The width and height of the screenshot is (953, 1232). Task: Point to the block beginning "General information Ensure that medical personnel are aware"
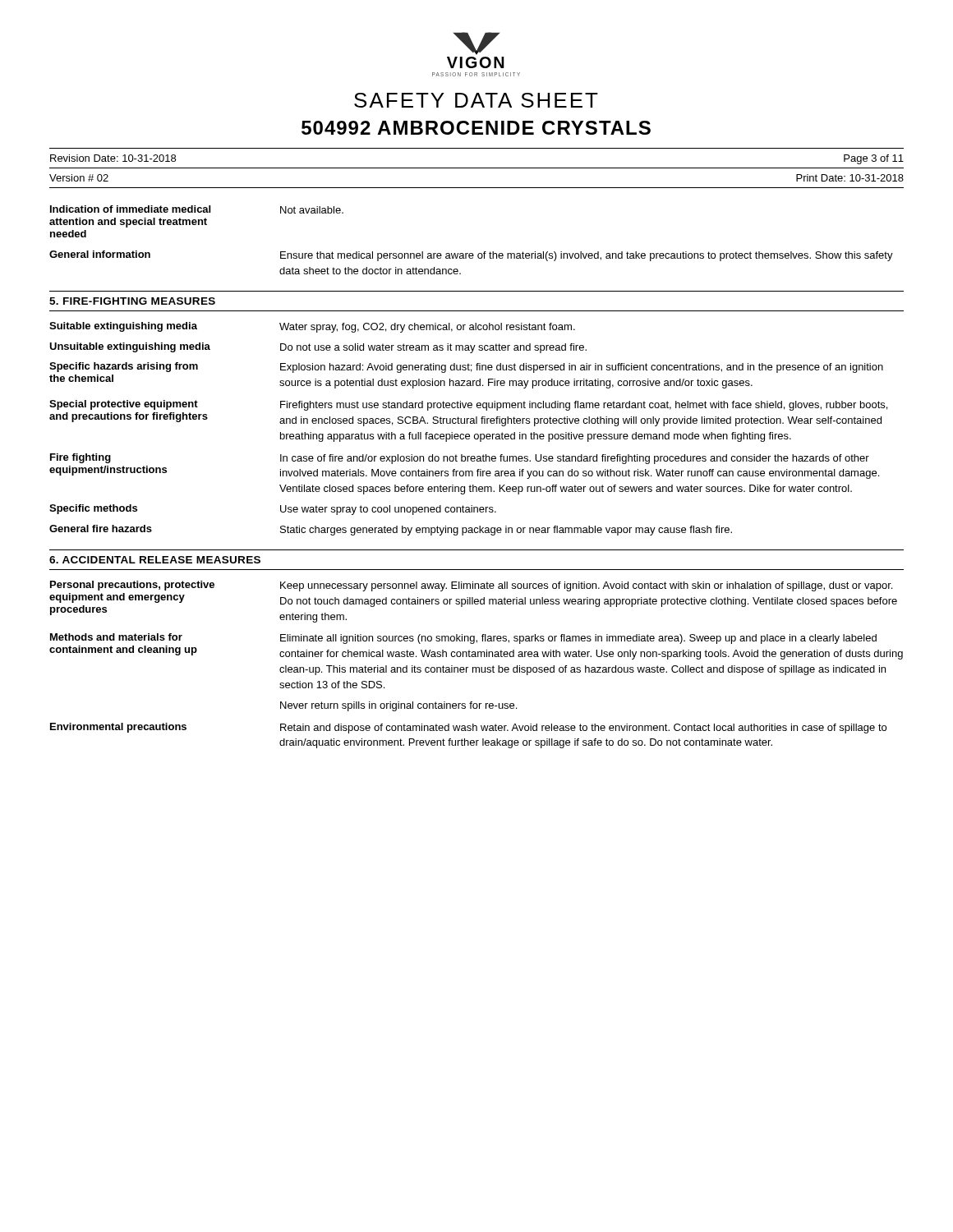[476, 264]
